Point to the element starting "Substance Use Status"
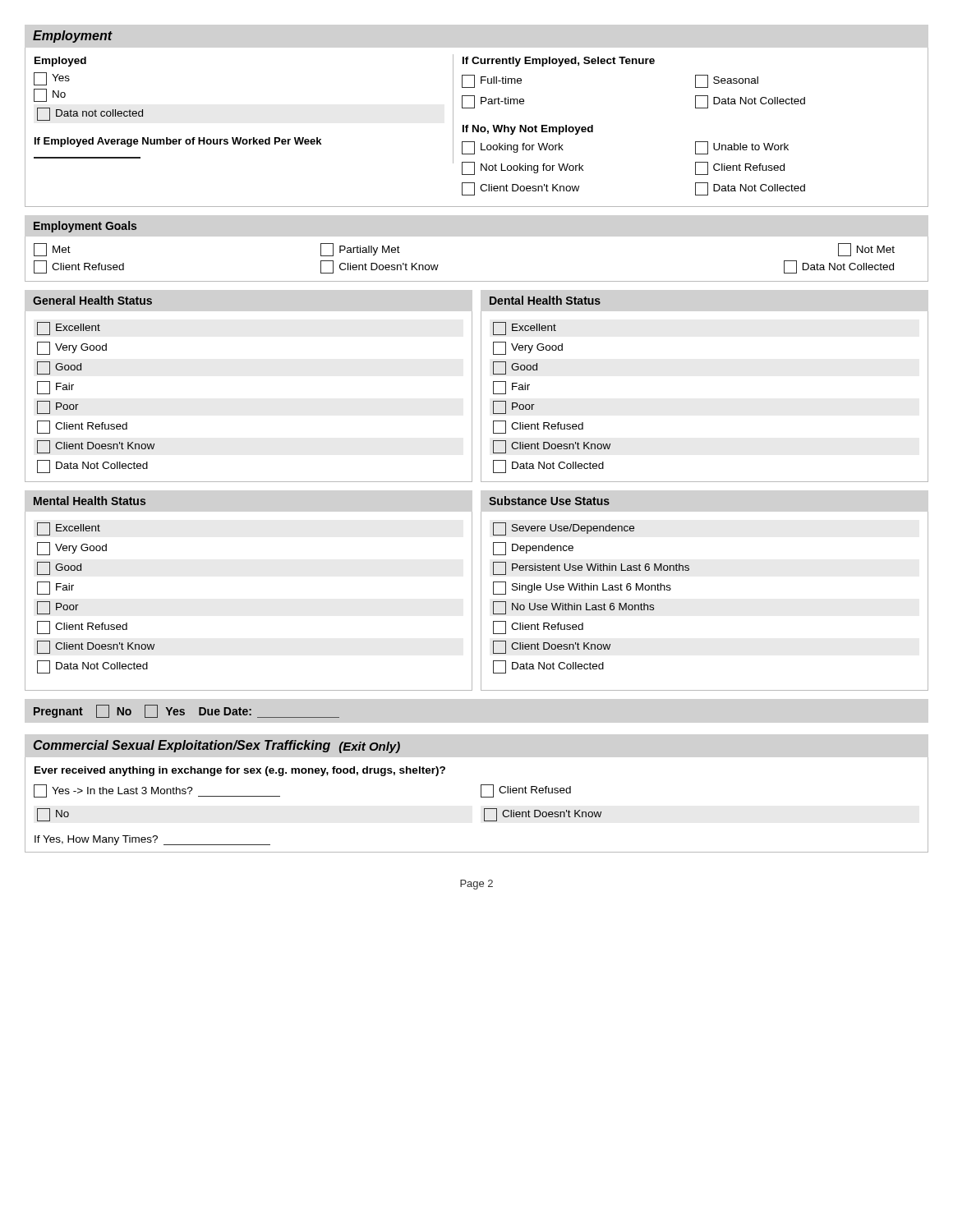953x1232 pixels. [549, 501]
